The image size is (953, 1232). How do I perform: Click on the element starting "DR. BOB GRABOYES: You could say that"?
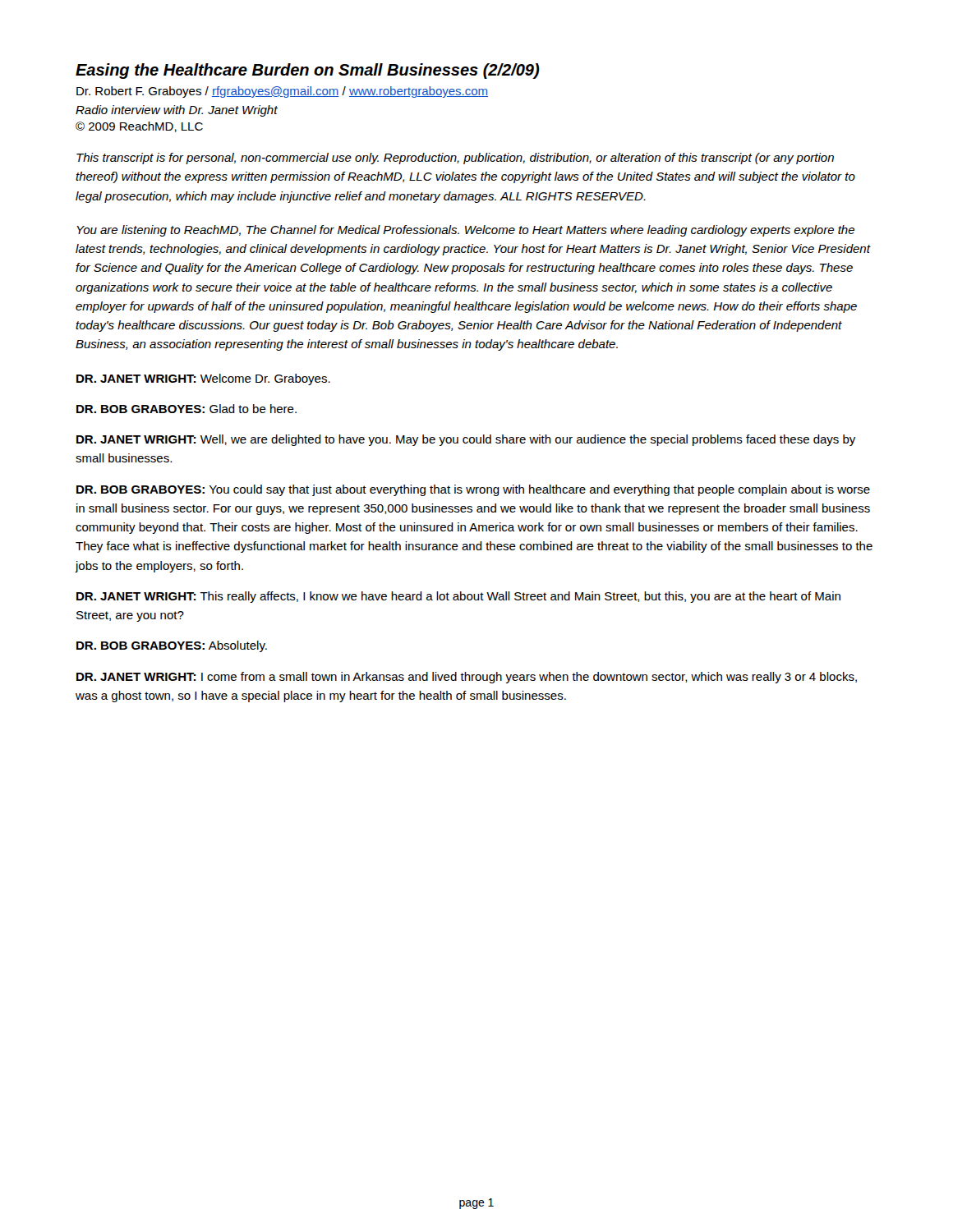tap(474, 527)
